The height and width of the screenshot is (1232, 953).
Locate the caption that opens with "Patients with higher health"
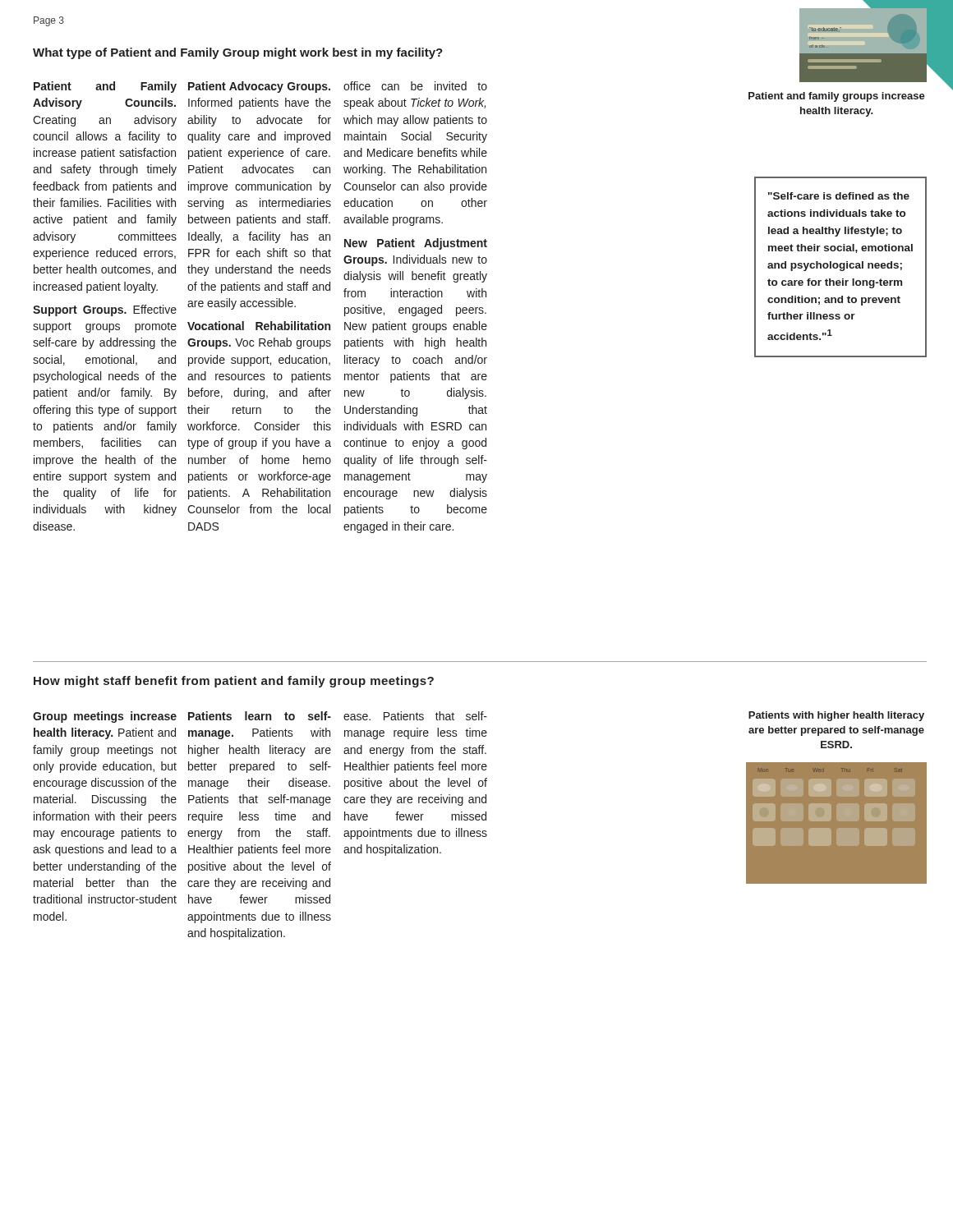click(x=836, y=730)
